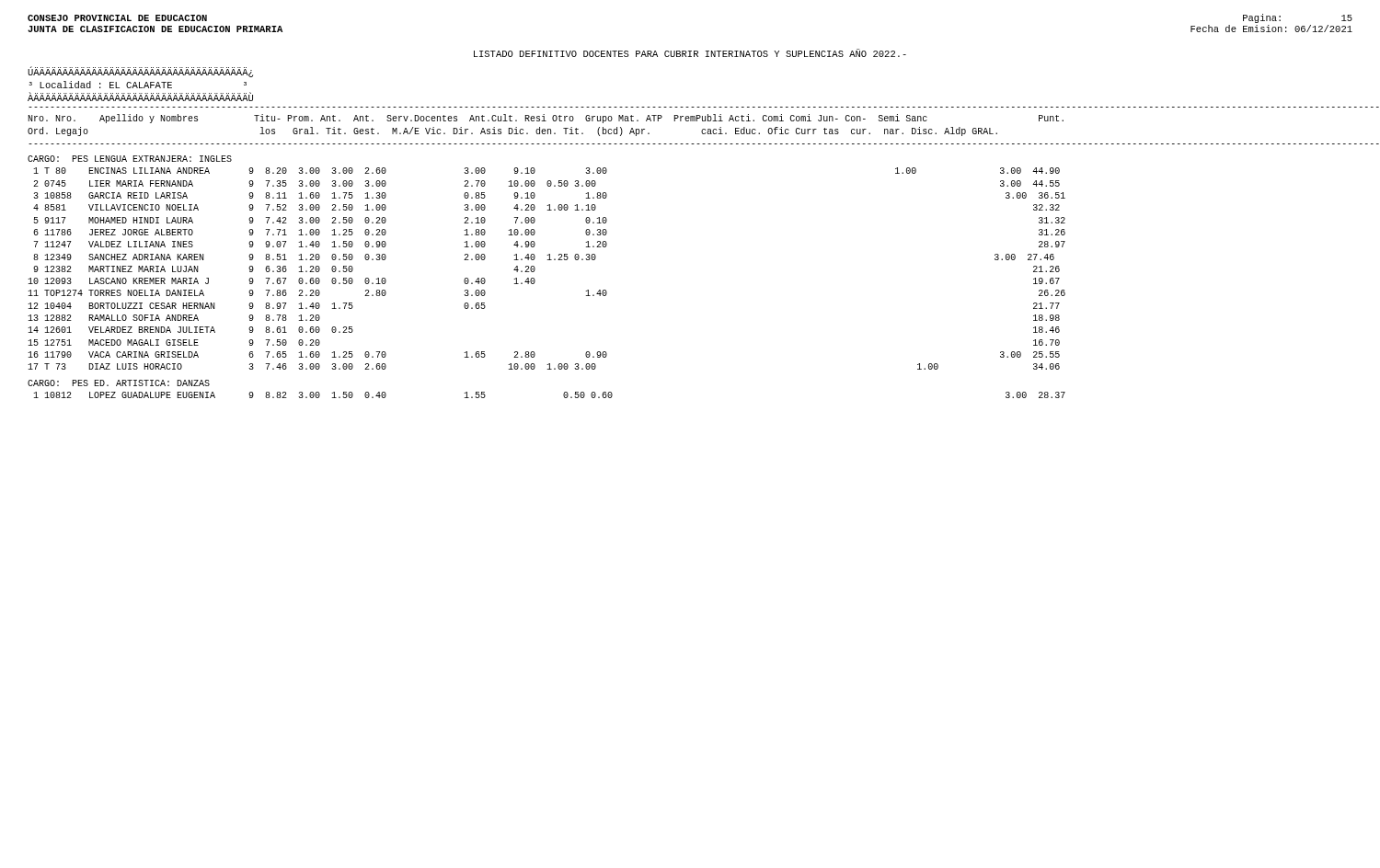Viewport: 1380px width, 868px height.
Task: Click on the table containing "Nro. Nro. Apellido y"
Action: click(699, 252)
